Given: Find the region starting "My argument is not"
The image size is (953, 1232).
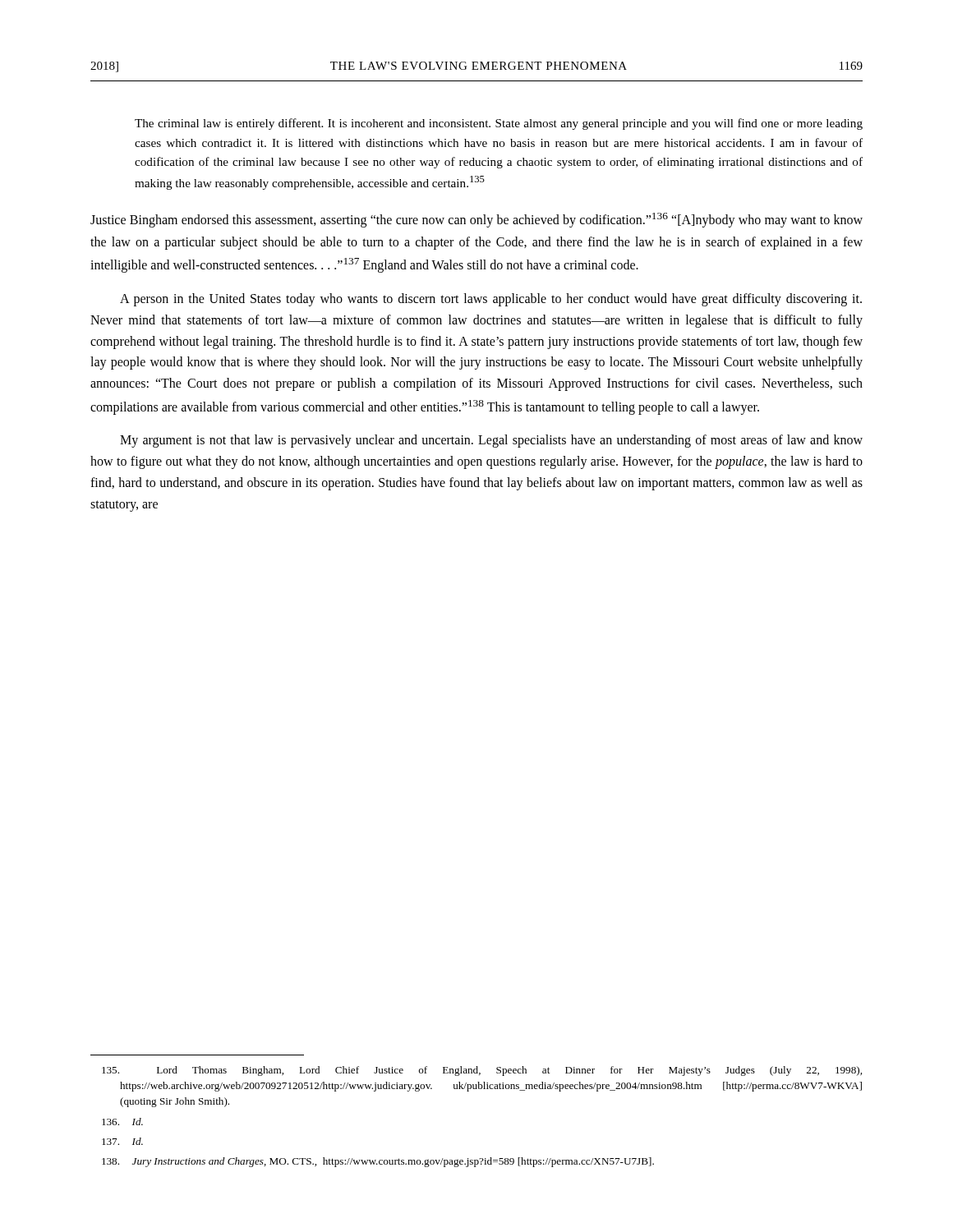Looking at the screenshot, I should pos(476,472).
